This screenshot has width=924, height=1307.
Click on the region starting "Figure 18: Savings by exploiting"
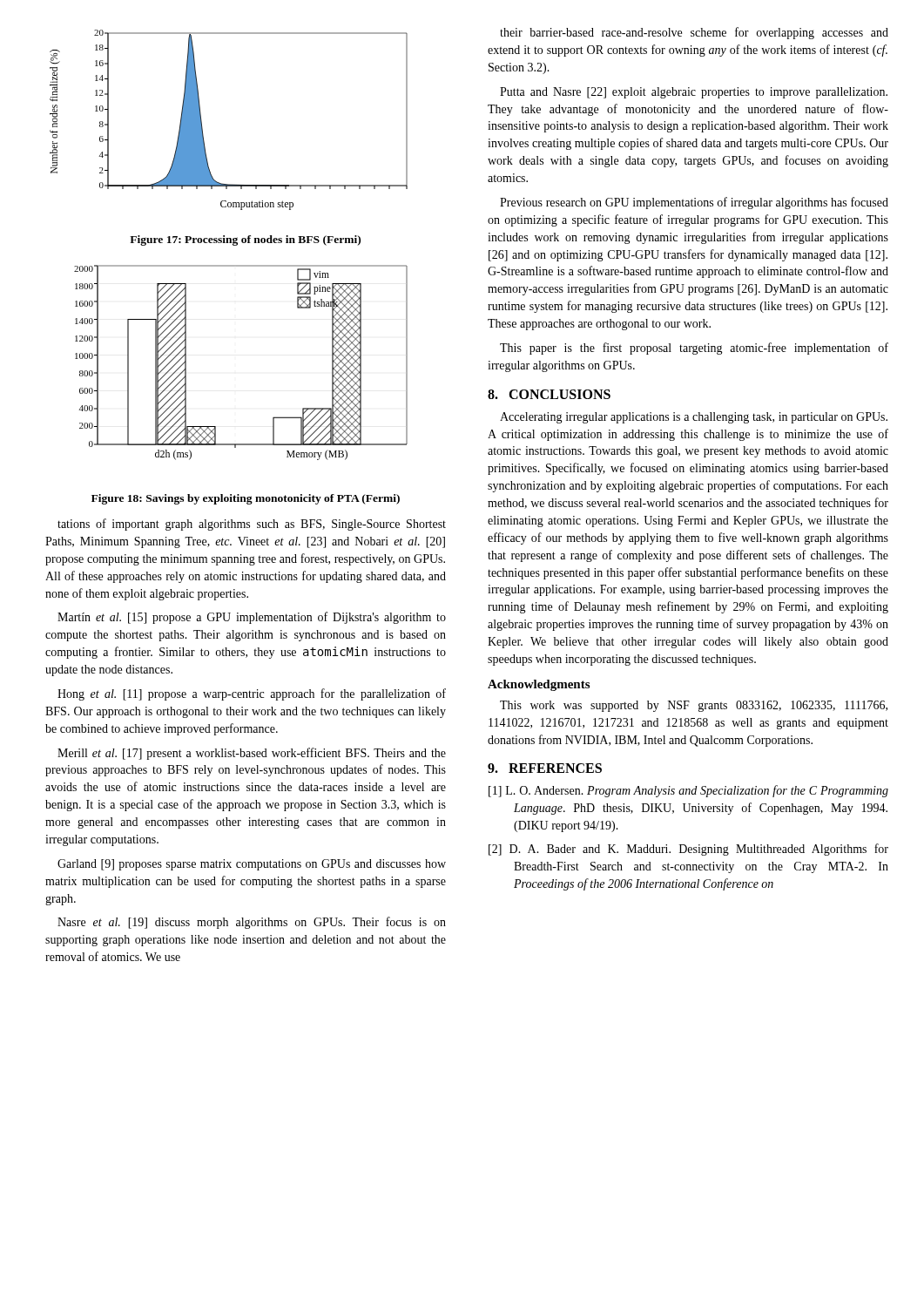246,498
